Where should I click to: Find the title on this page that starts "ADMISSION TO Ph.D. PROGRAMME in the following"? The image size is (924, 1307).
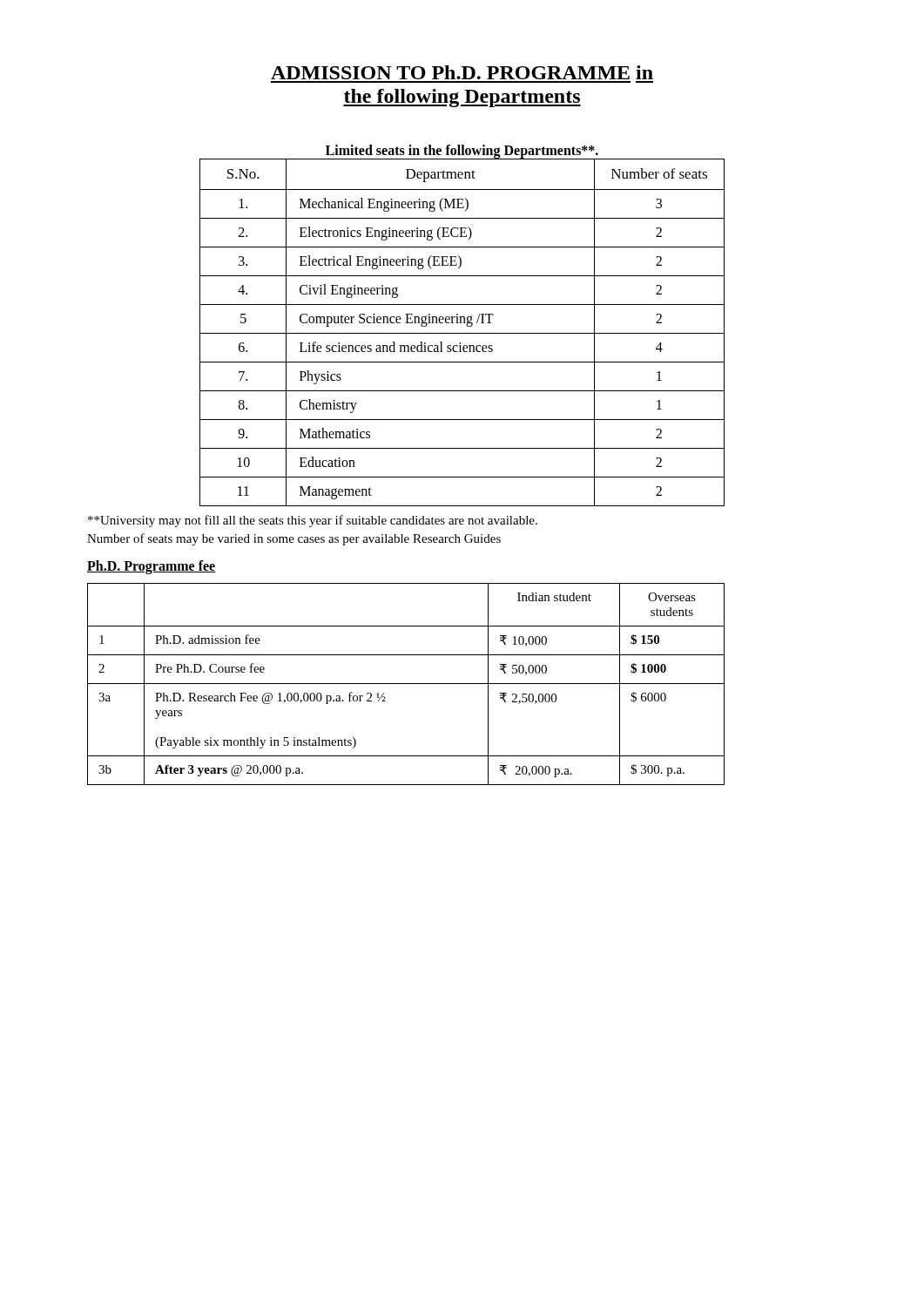[x=462, y=85]
